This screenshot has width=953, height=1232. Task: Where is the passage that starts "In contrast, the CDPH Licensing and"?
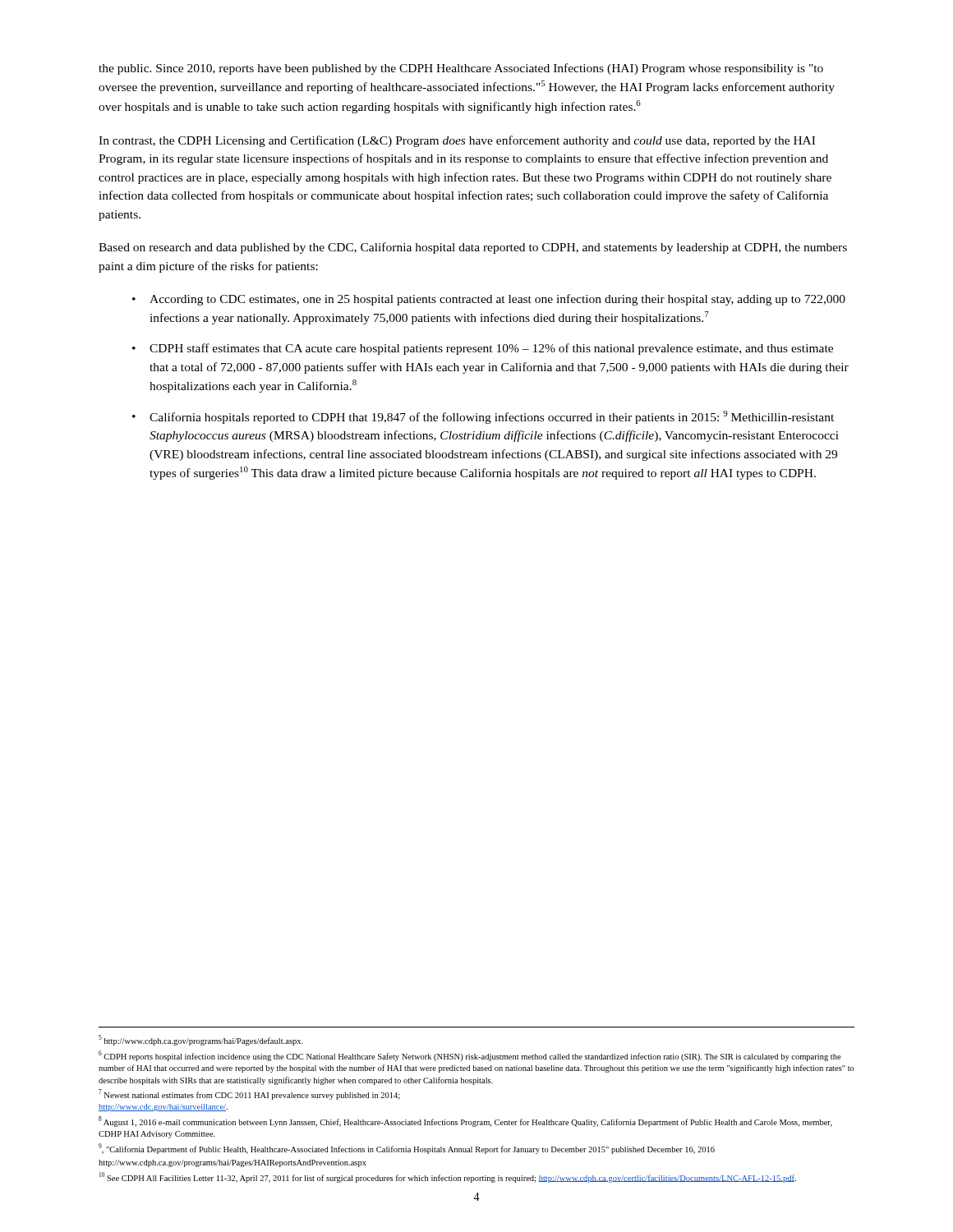coord(465,177)
